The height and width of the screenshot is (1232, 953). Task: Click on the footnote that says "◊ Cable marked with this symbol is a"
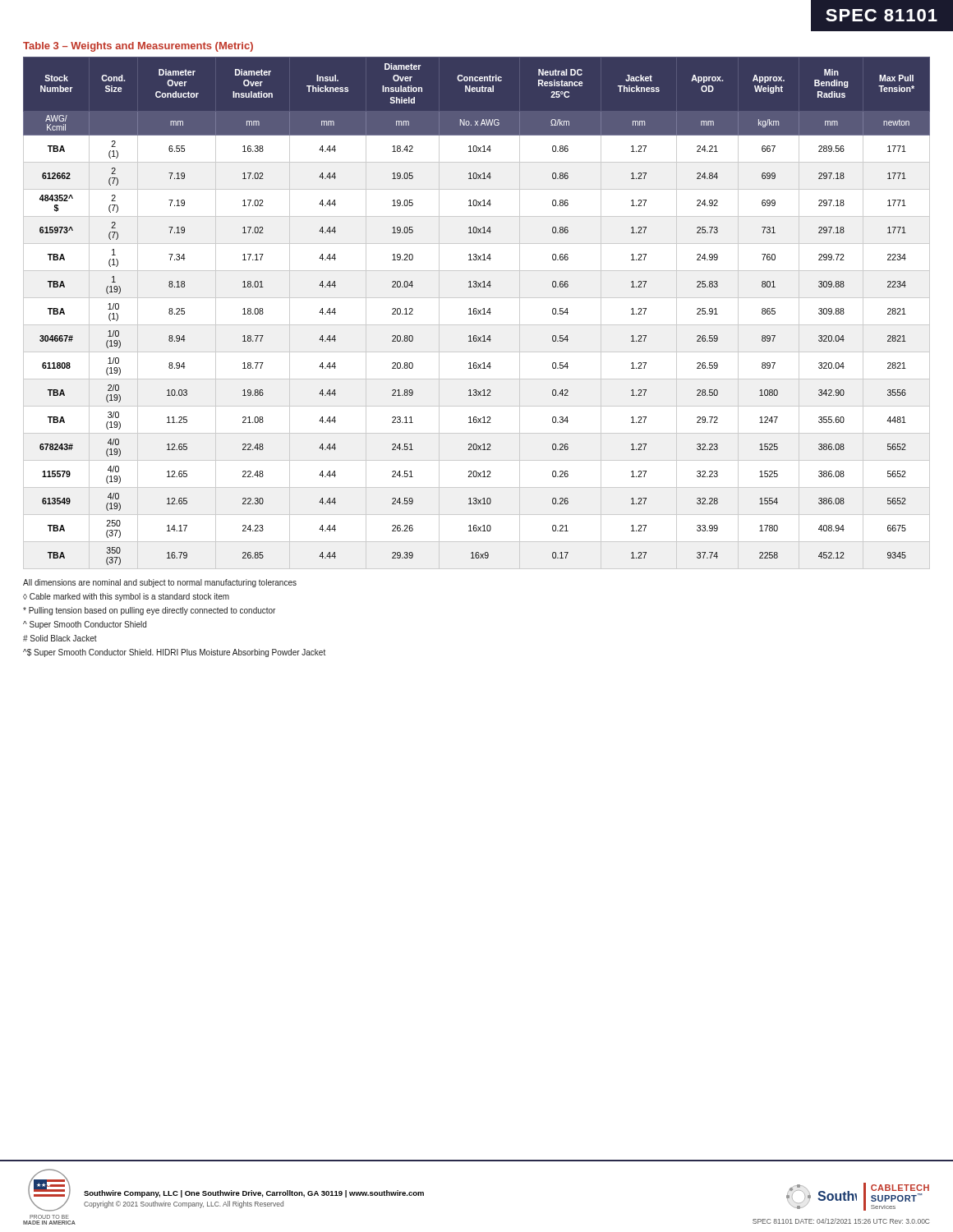point(126,597)
